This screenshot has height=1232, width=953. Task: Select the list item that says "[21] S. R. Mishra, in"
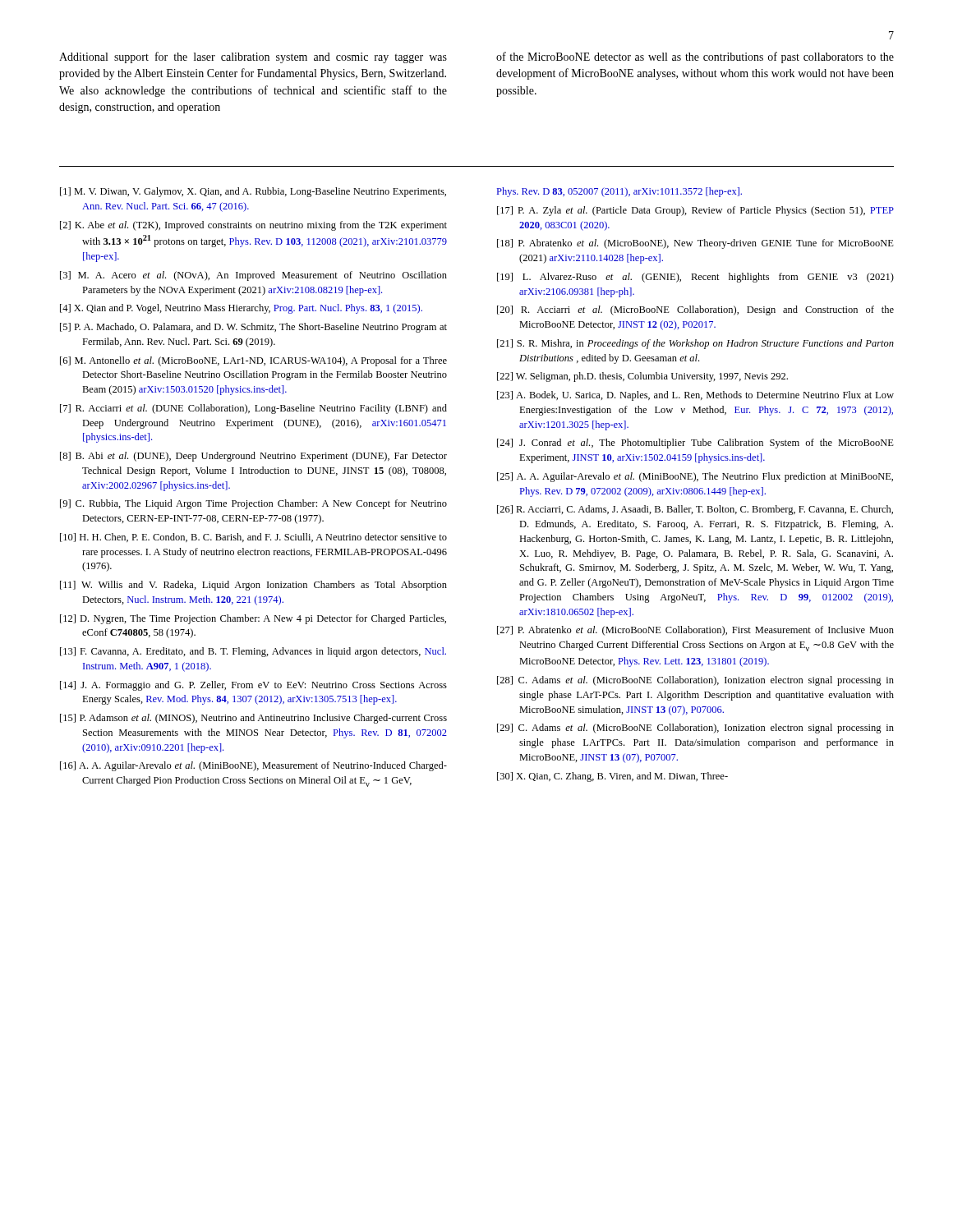[x=695, y=350]
